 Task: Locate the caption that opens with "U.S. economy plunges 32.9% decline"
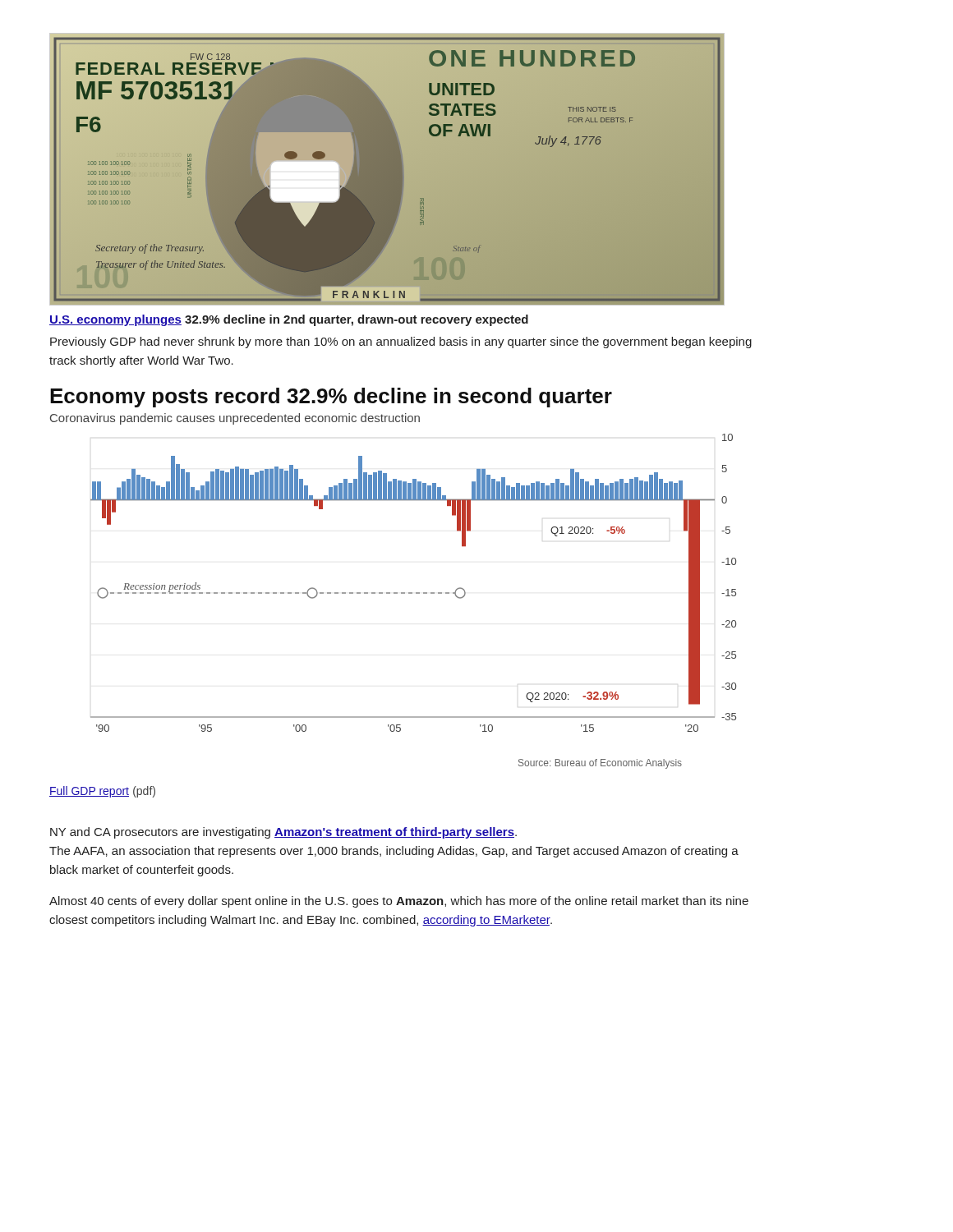(x=289, y=319)
